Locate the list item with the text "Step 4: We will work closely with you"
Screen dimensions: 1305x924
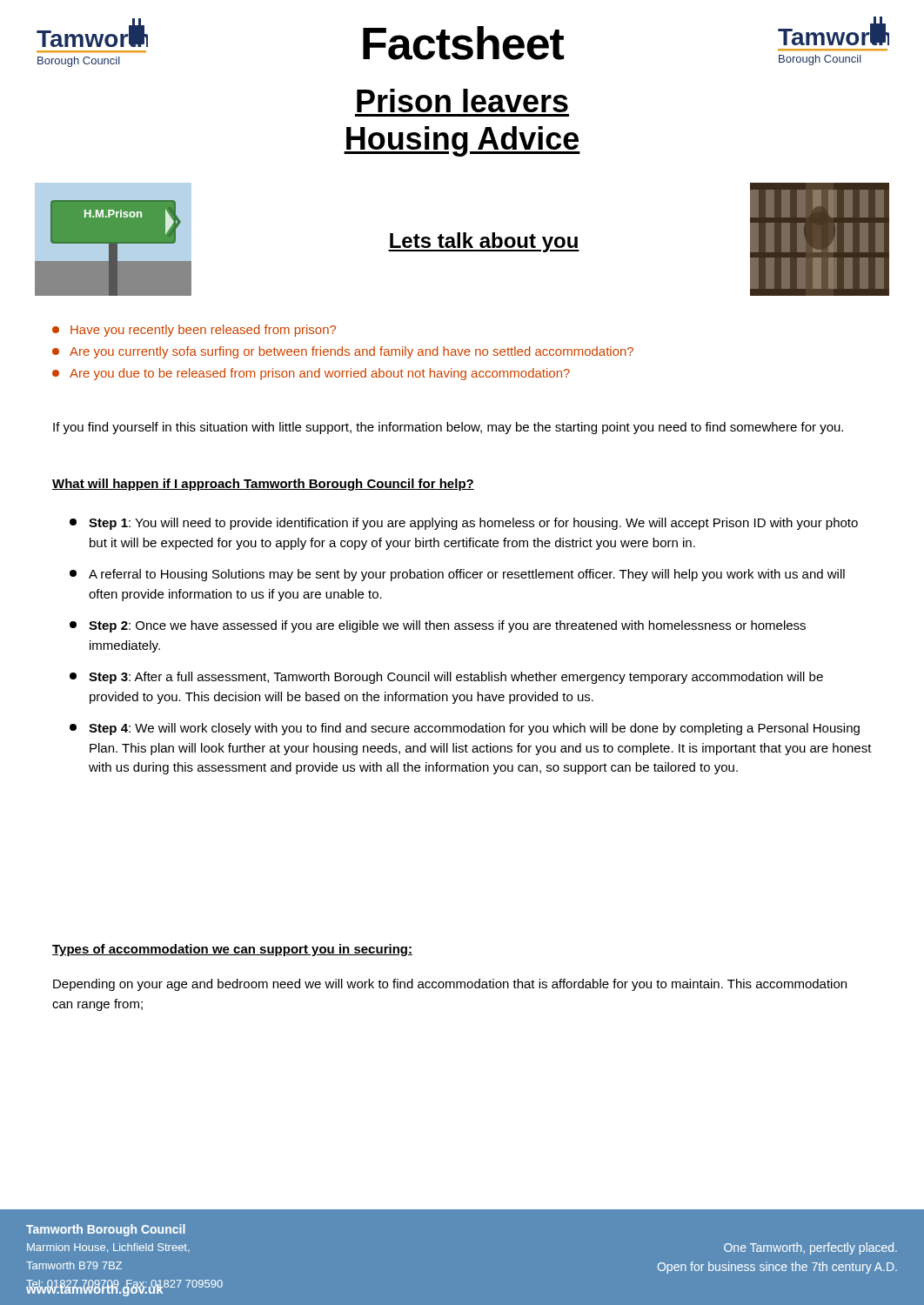[x=471, y=748]
